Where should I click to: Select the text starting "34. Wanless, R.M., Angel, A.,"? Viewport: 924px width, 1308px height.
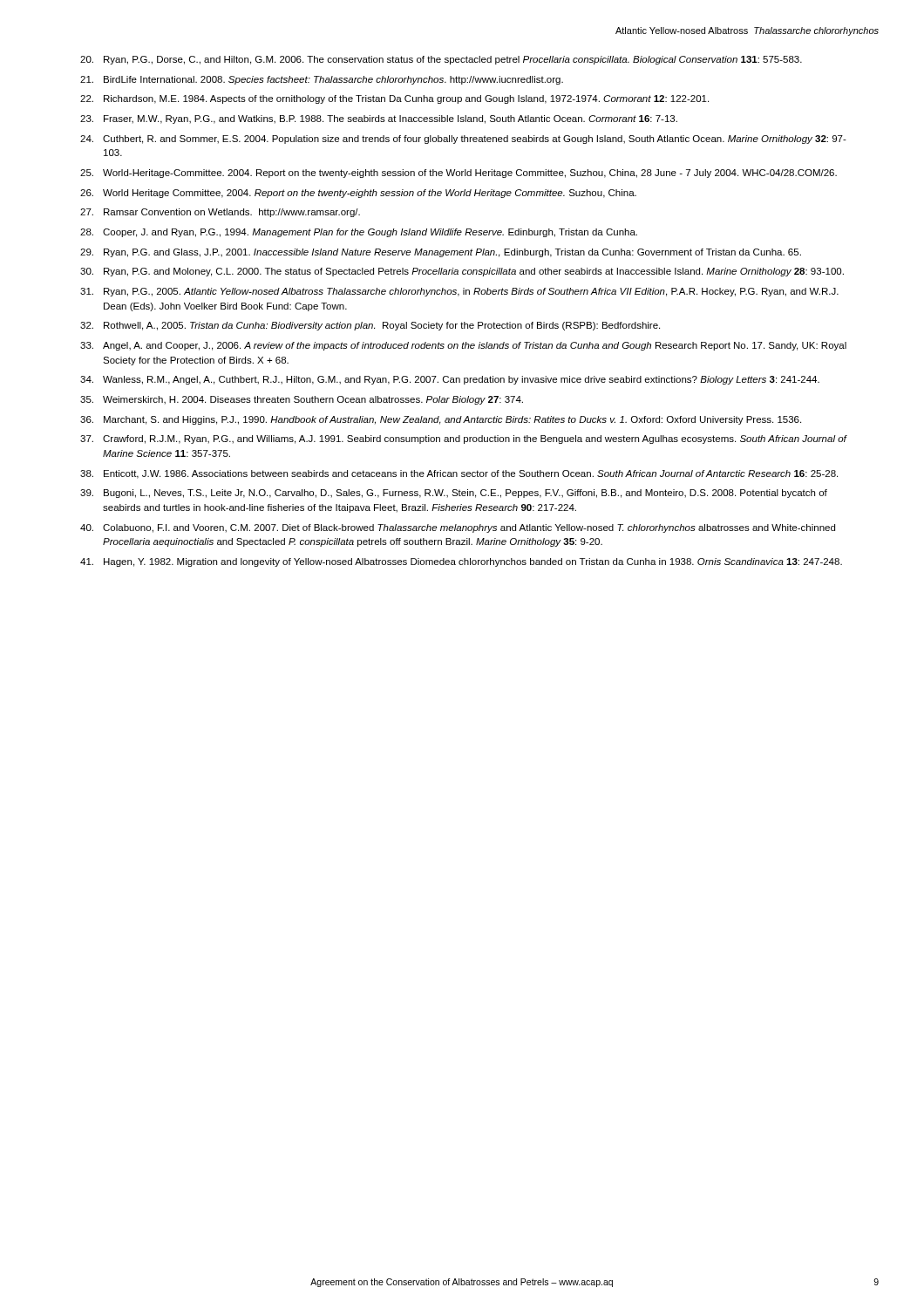(x=462, y=380)
